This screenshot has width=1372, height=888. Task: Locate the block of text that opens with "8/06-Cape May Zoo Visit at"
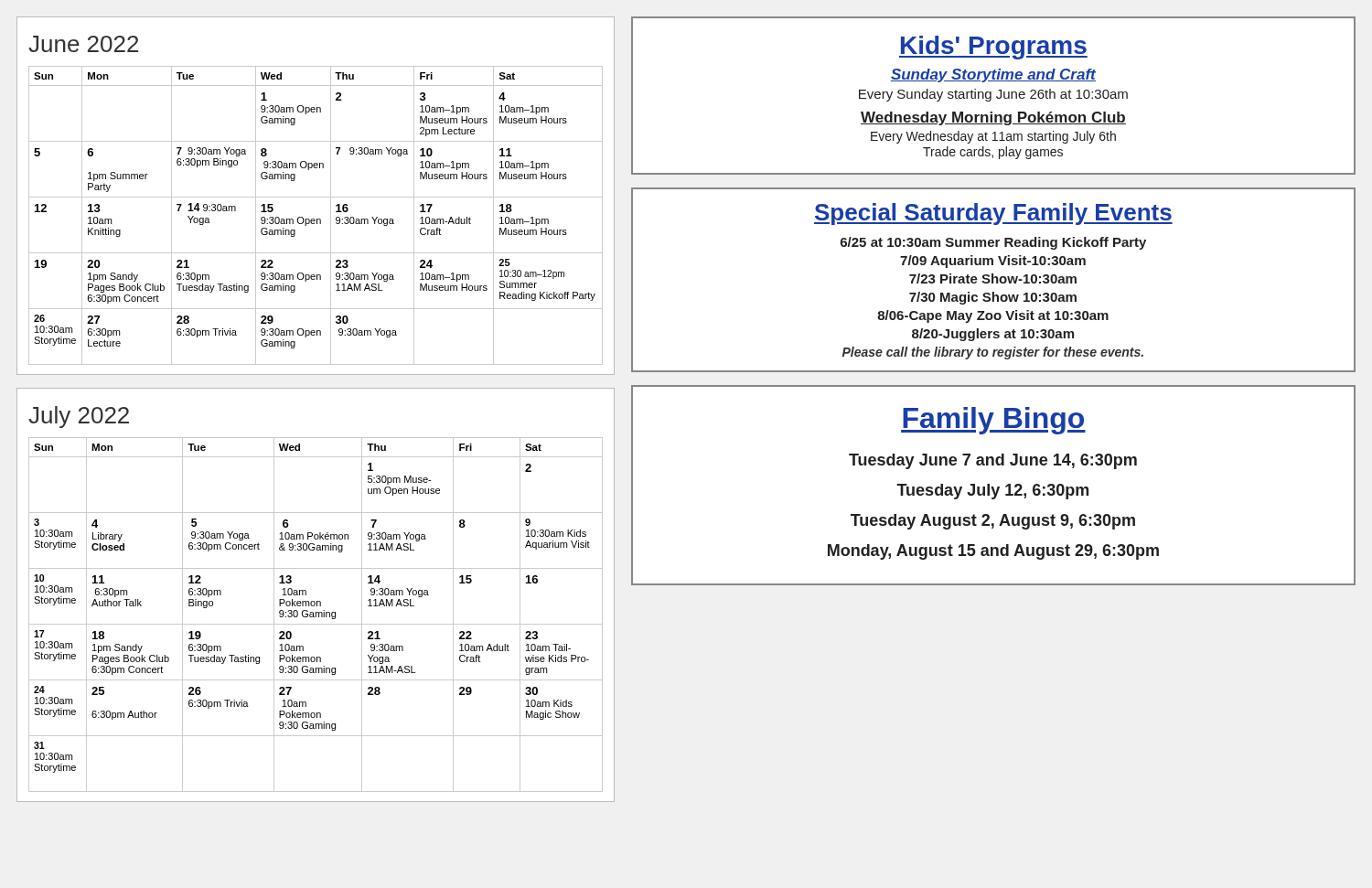pos(993,315)
